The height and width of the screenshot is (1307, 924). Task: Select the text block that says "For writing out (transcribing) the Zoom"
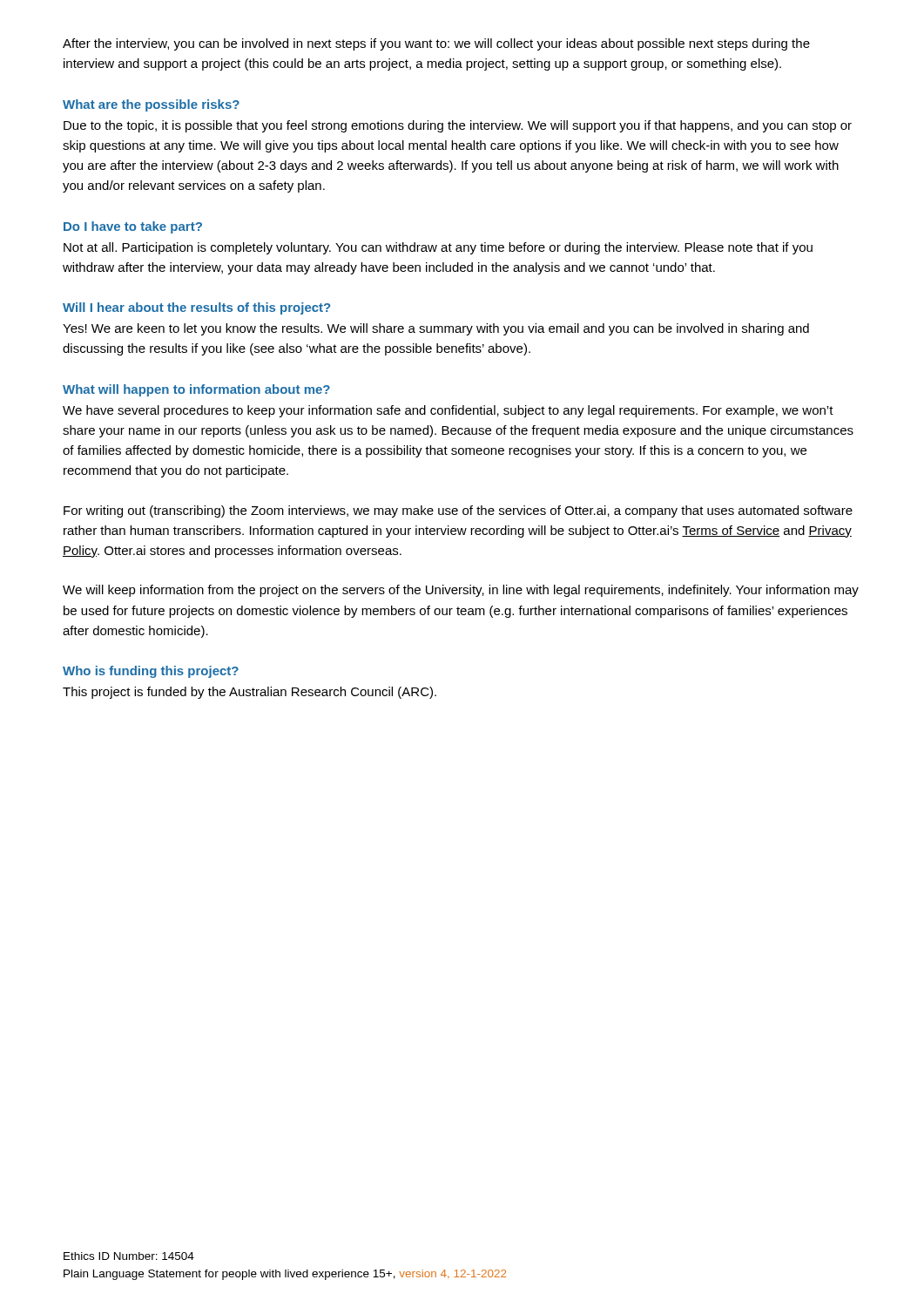[x=458, y=530]
